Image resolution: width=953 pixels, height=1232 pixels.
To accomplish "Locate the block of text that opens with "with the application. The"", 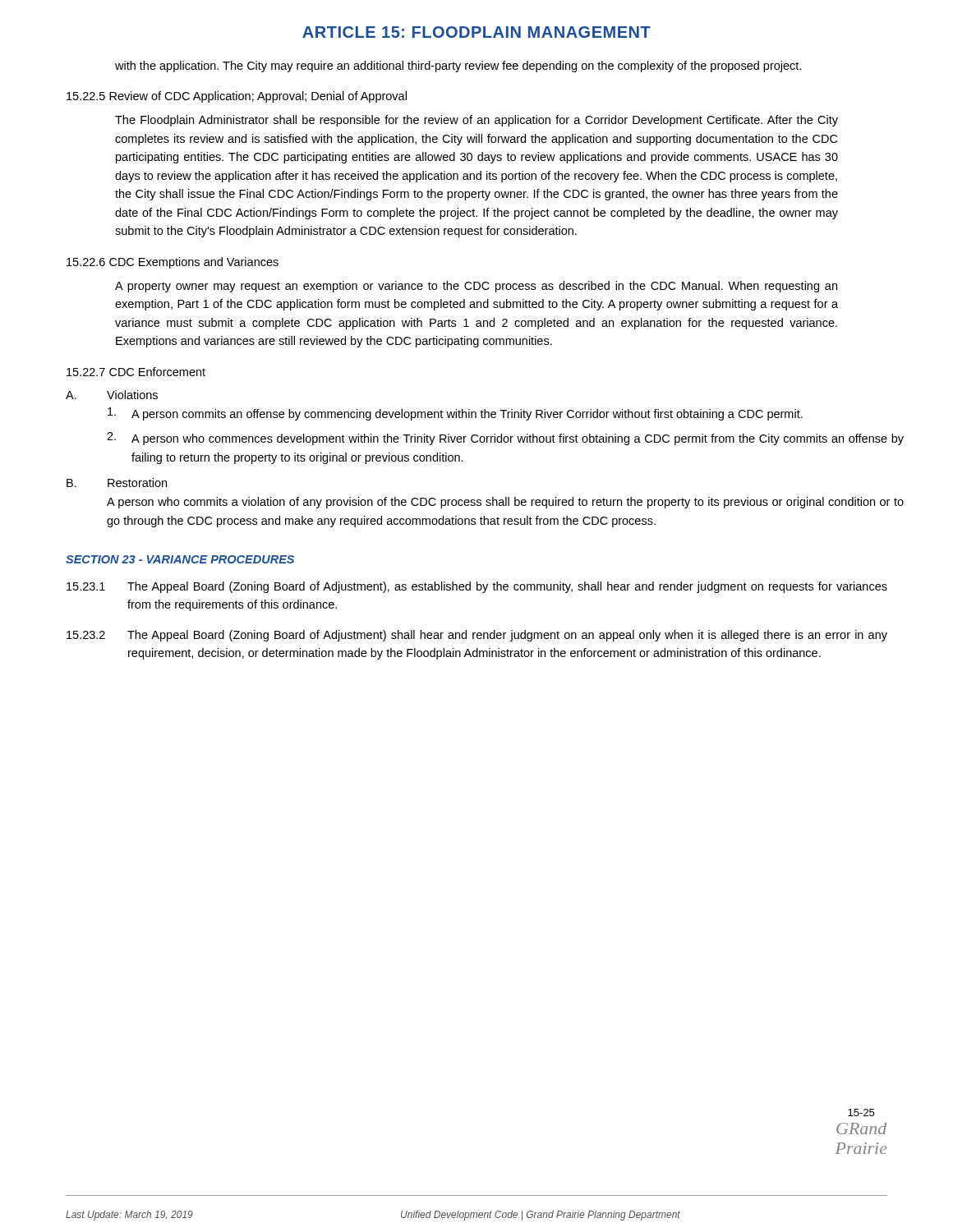I will (459, 66).
